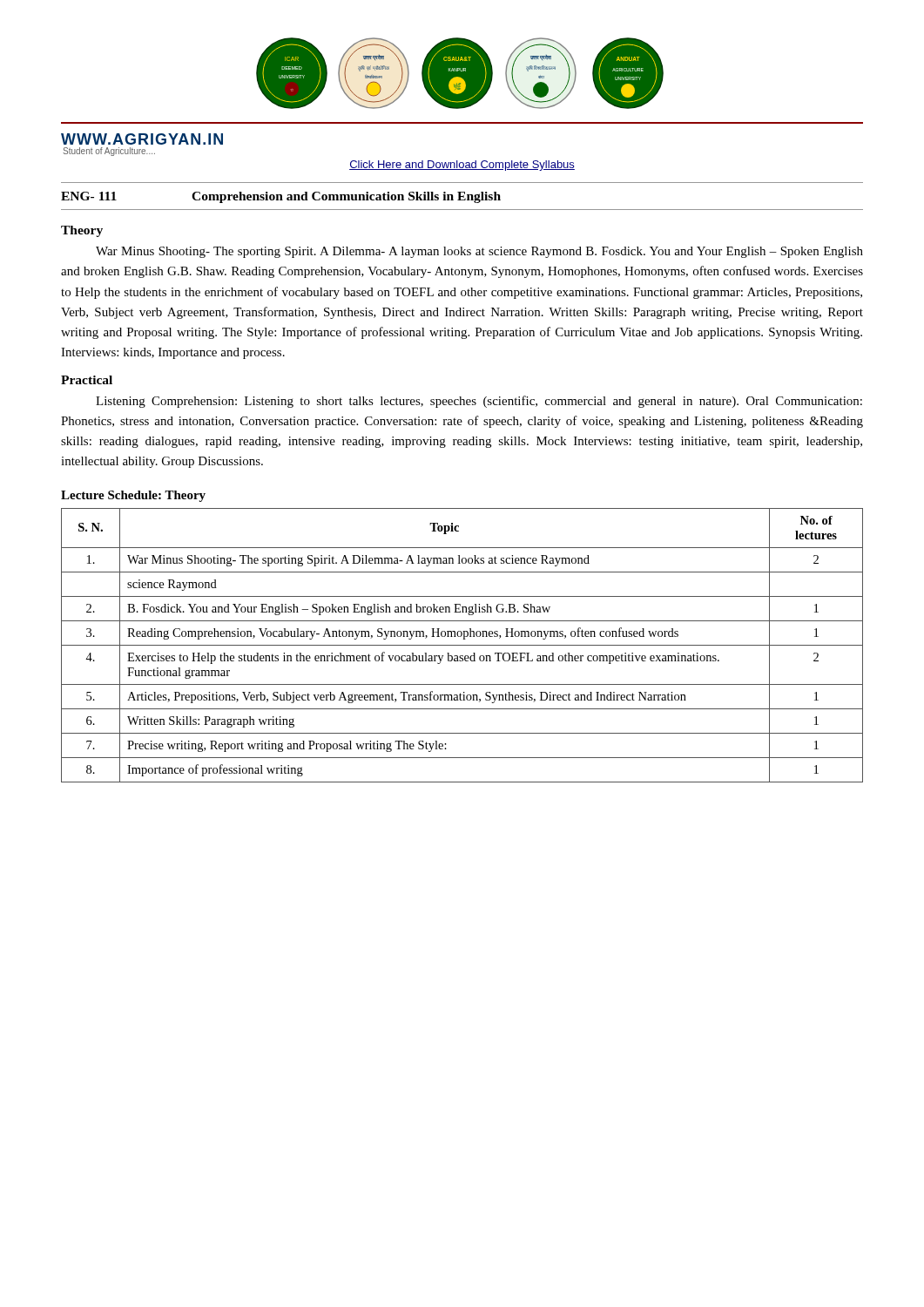Where is the section header that starts "ENG- 111 Comprehension and Communication Skills"?
Viewport: 924px width, 1307px height.
pos(281,196)
